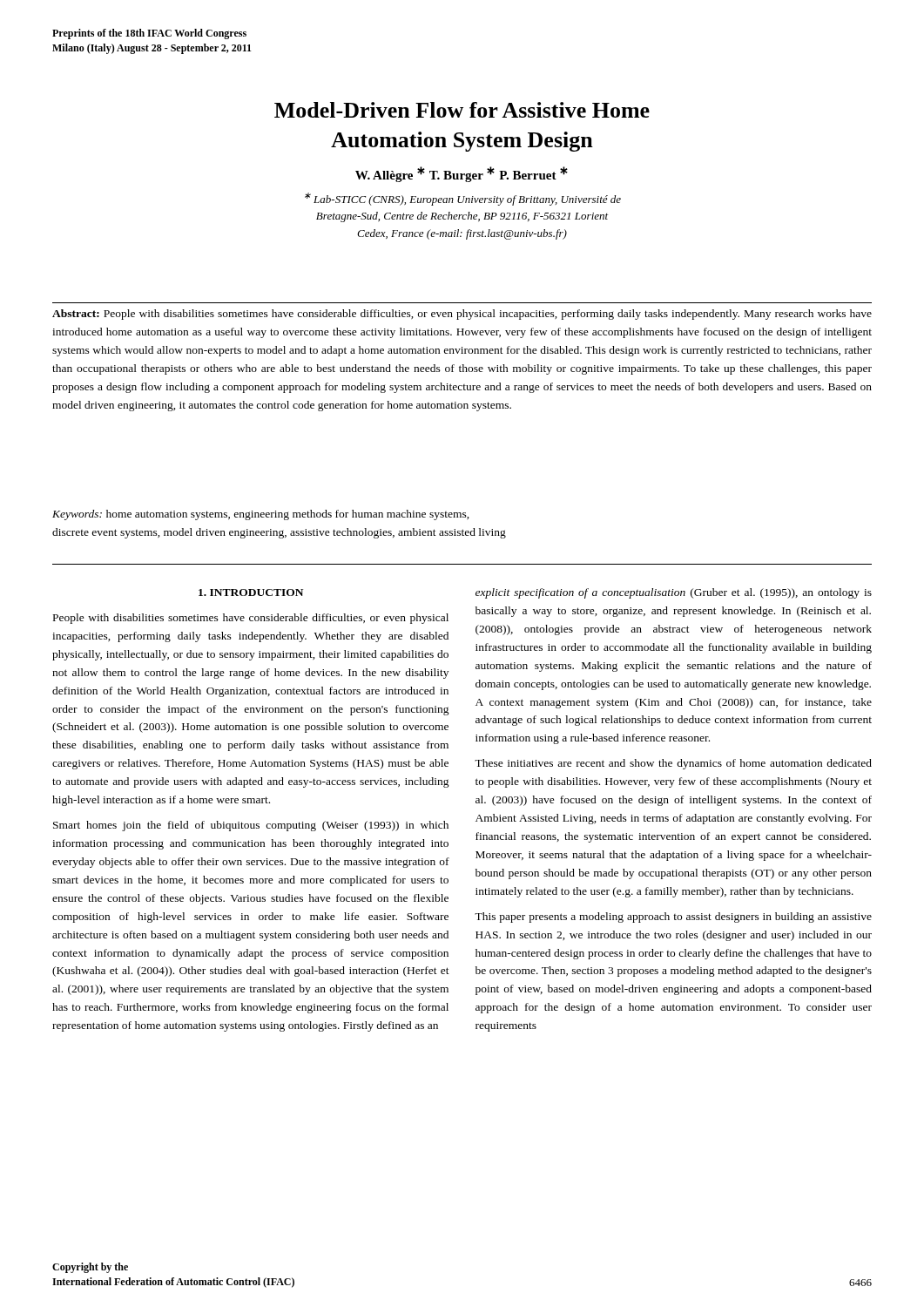Find the block on this page that starts "Abstract: People with"
The image size is (924, 1307).
coord(462,359)
